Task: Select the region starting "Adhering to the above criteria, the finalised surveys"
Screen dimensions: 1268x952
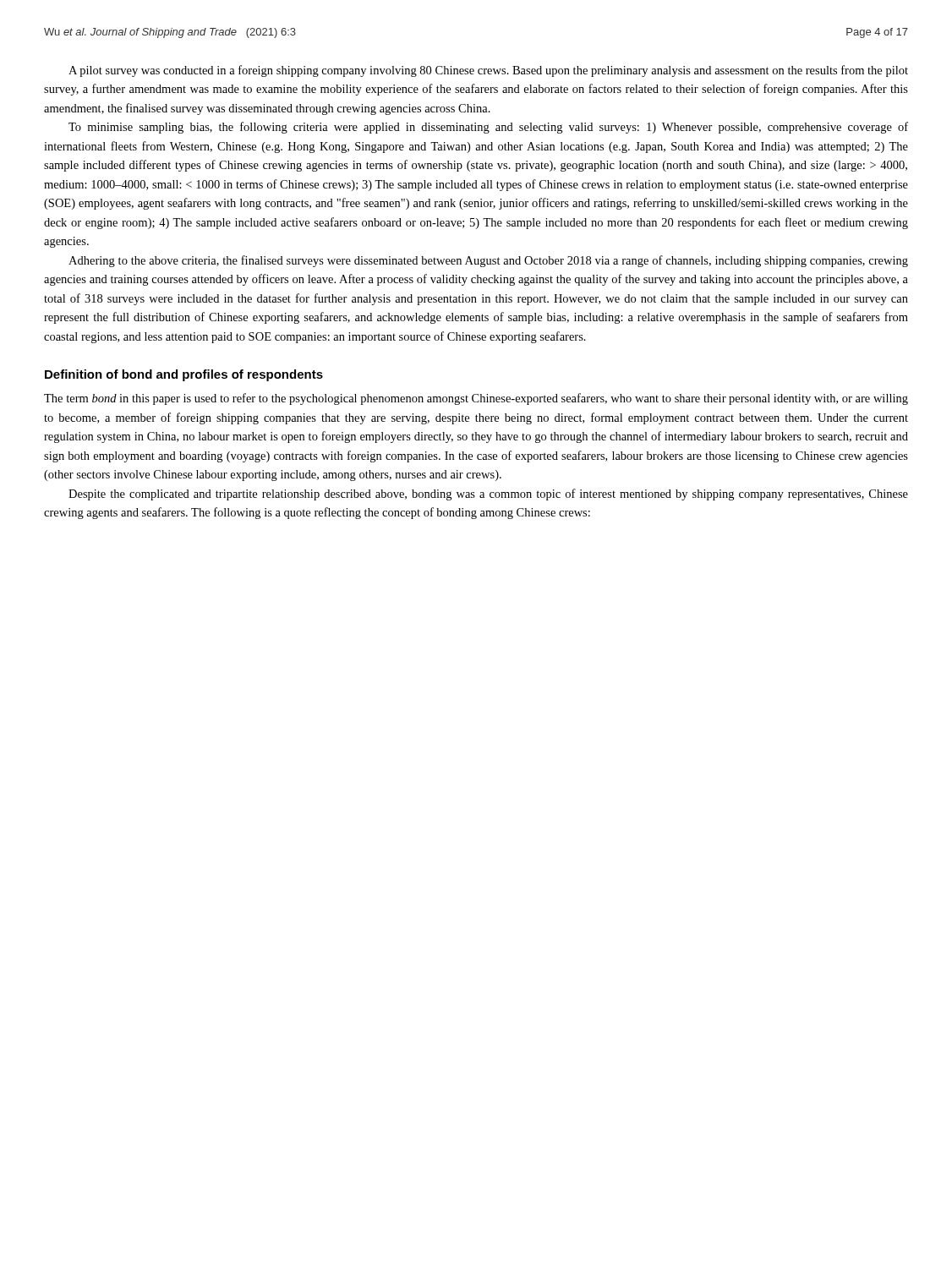Action: click(476, 298)
